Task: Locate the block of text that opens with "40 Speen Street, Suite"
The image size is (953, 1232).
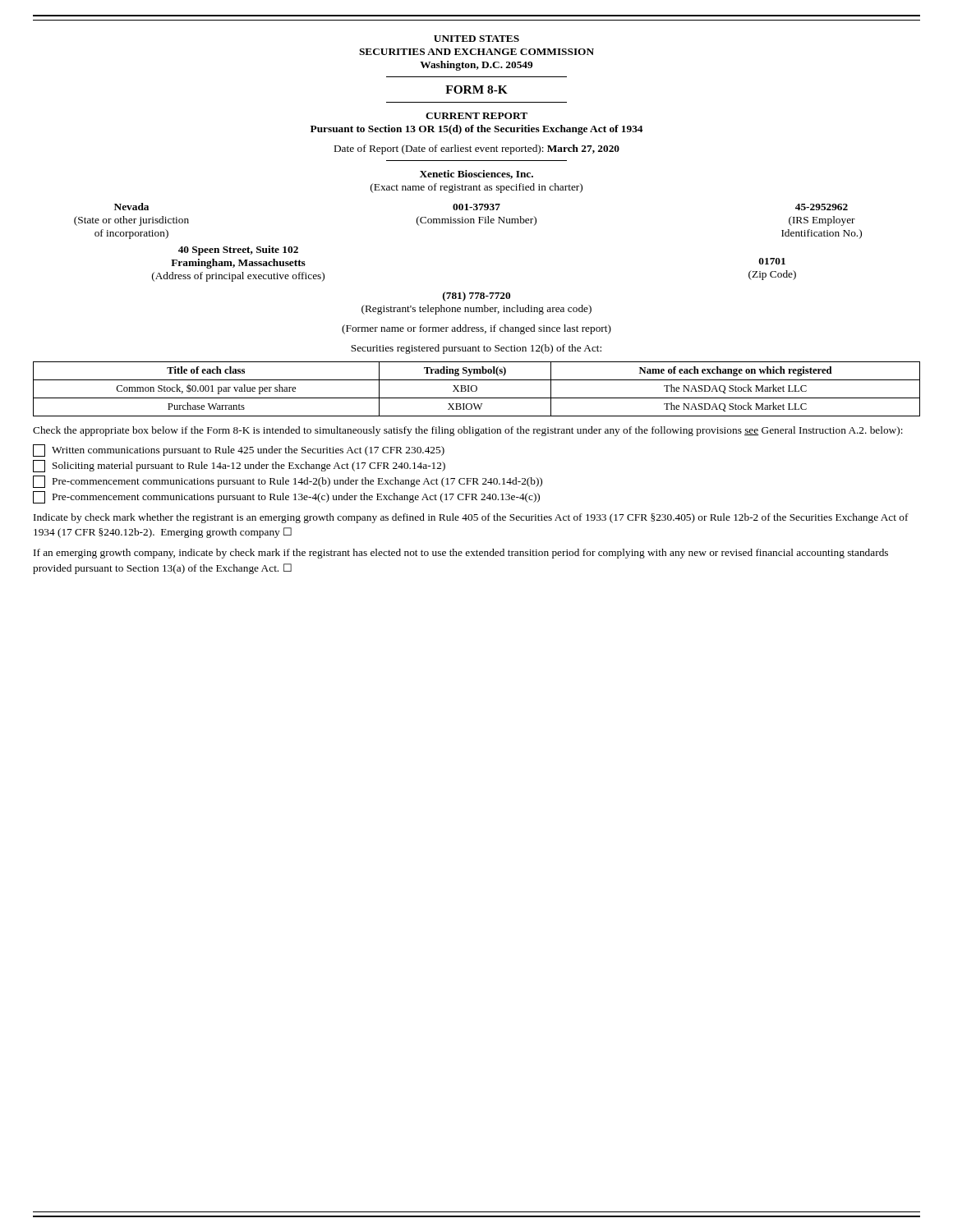Action: pyautogui.click(x=238, y=251)
